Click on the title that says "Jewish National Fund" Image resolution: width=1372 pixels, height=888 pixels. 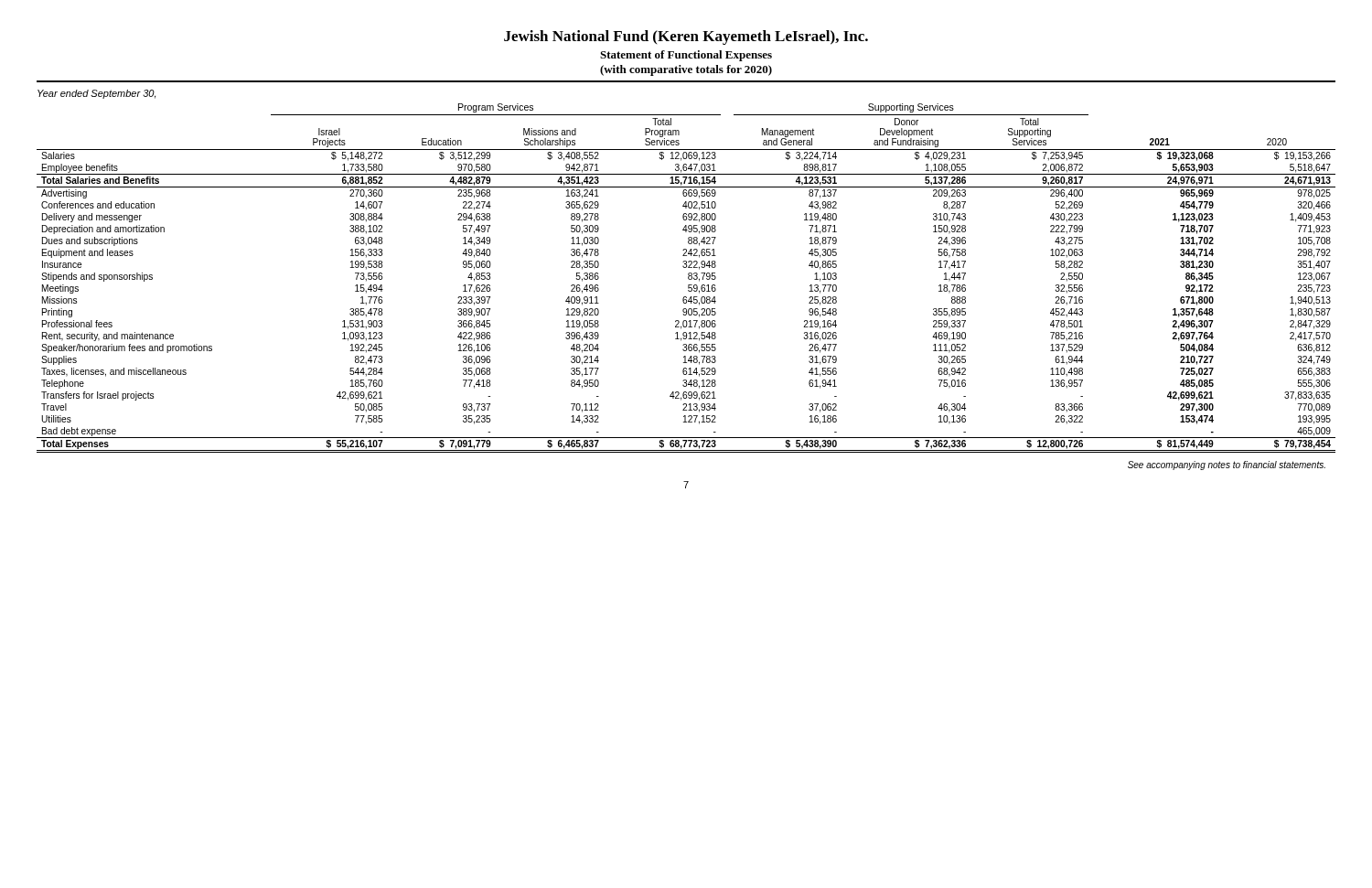click(686, 36)
